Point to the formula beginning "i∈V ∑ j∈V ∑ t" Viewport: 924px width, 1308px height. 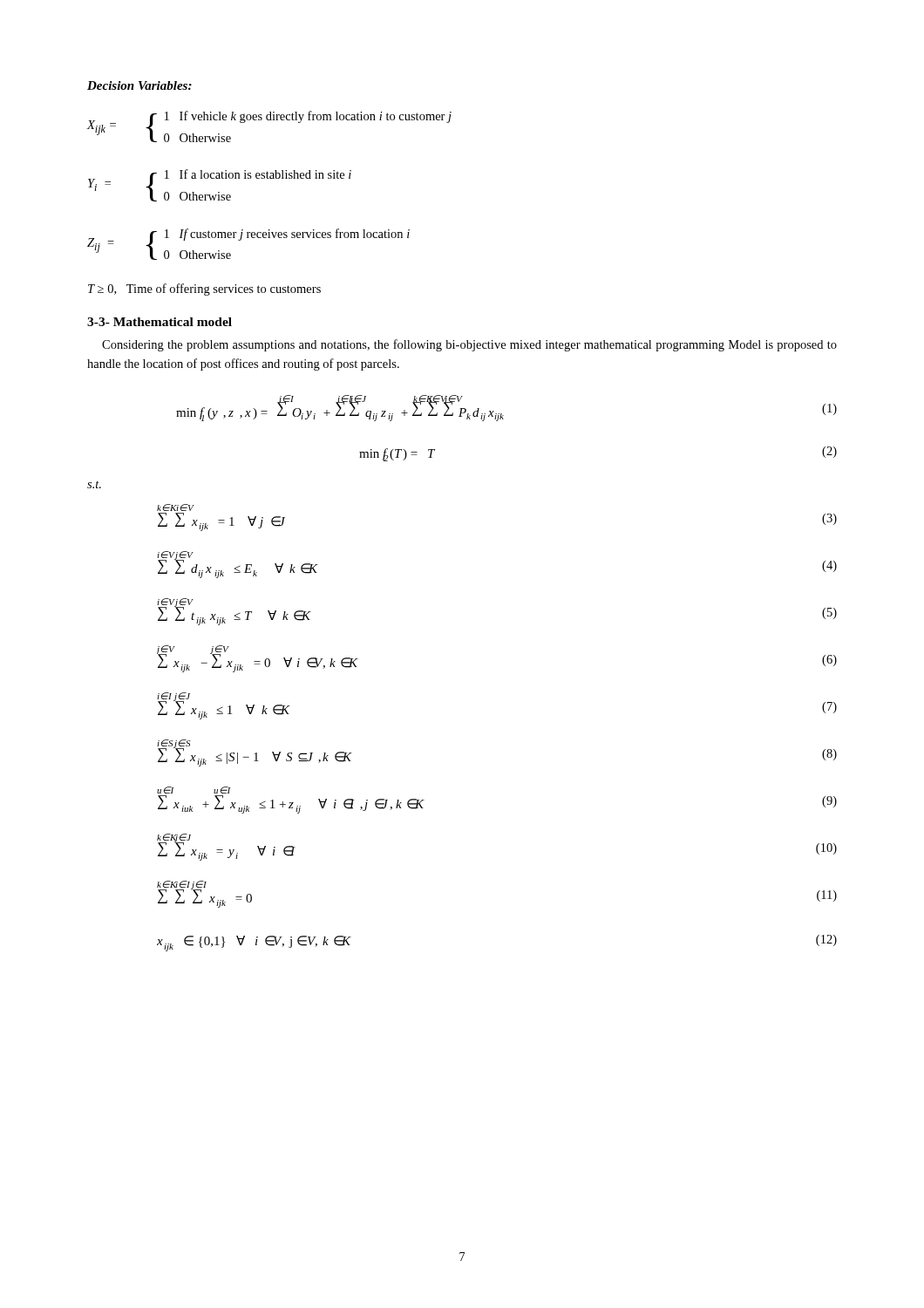pos(216,614)
